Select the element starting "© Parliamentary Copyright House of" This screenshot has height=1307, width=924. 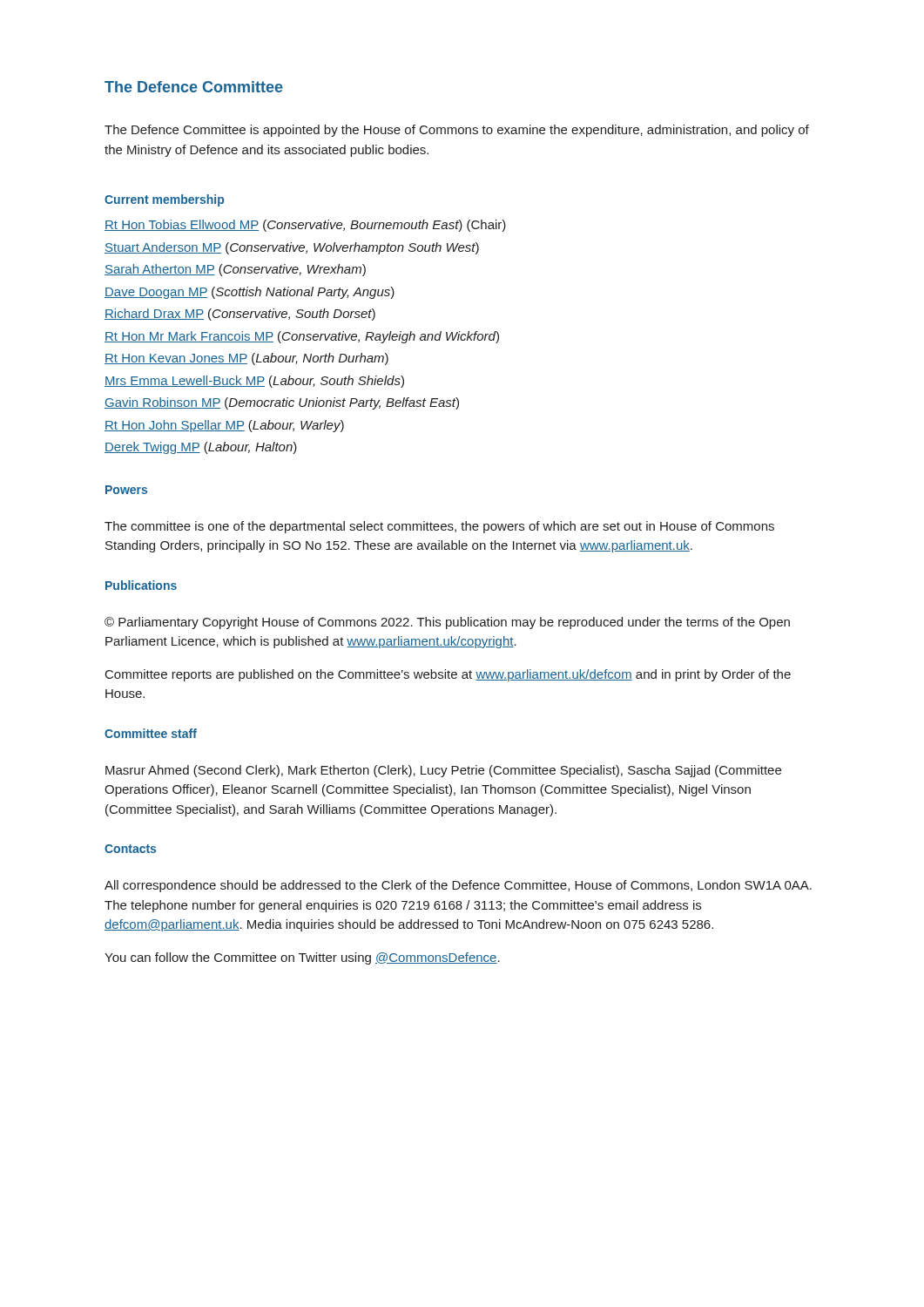pyautogui.click(x=462, y=632)
